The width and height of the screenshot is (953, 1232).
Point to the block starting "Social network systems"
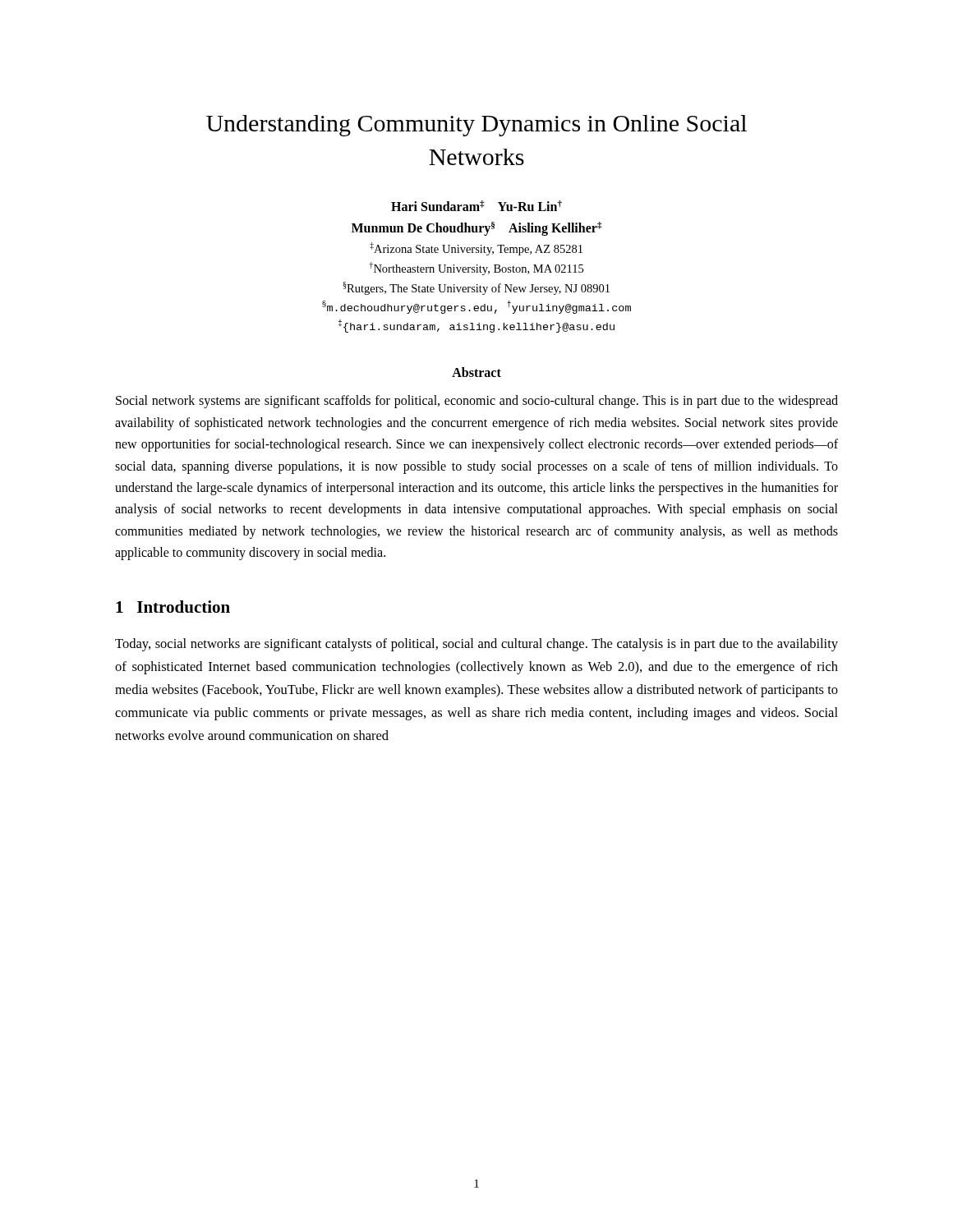tap(476, 477)
